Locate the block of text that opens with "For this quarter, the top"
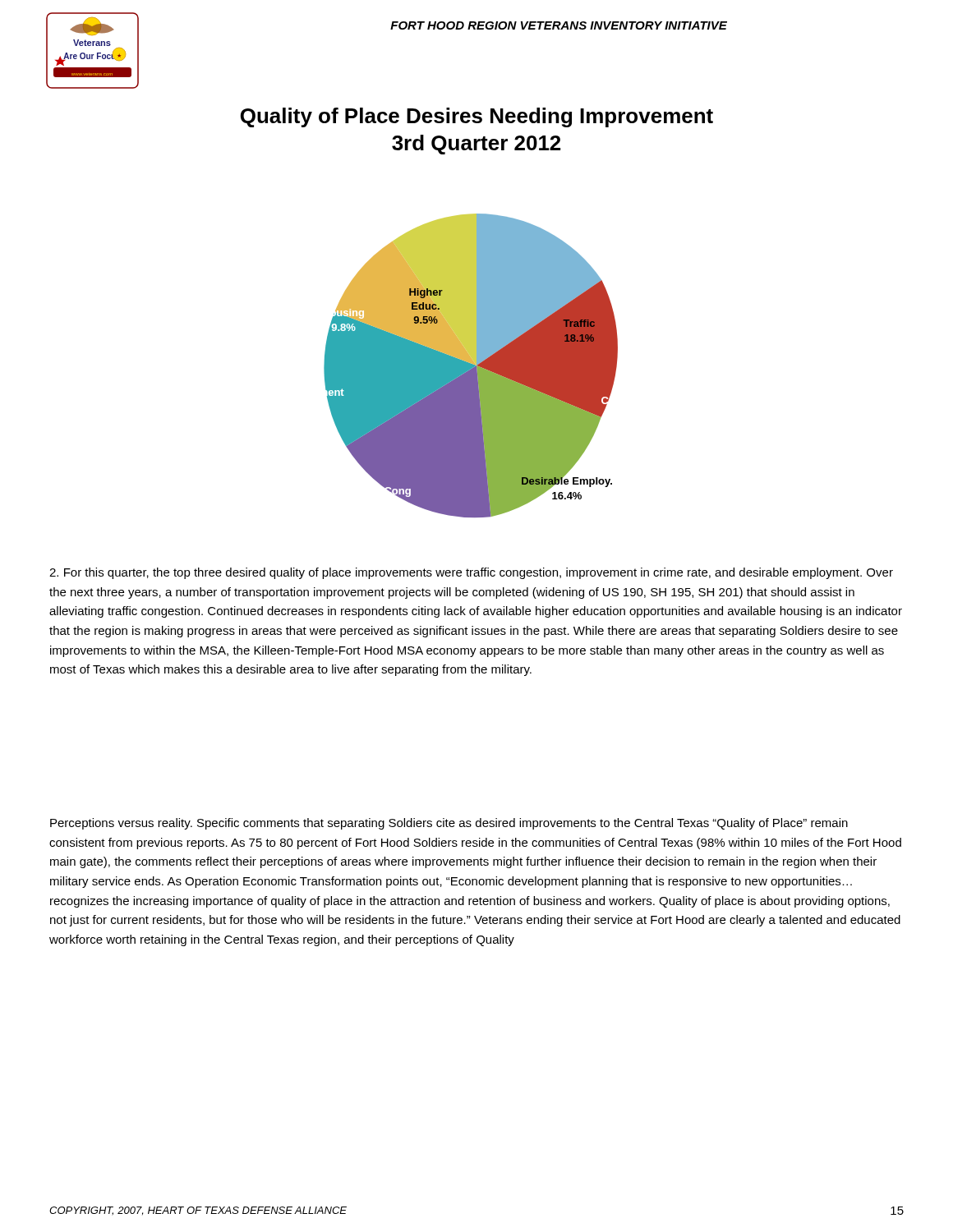This screenshot has height=1232, width=953. tap(476, 621)
